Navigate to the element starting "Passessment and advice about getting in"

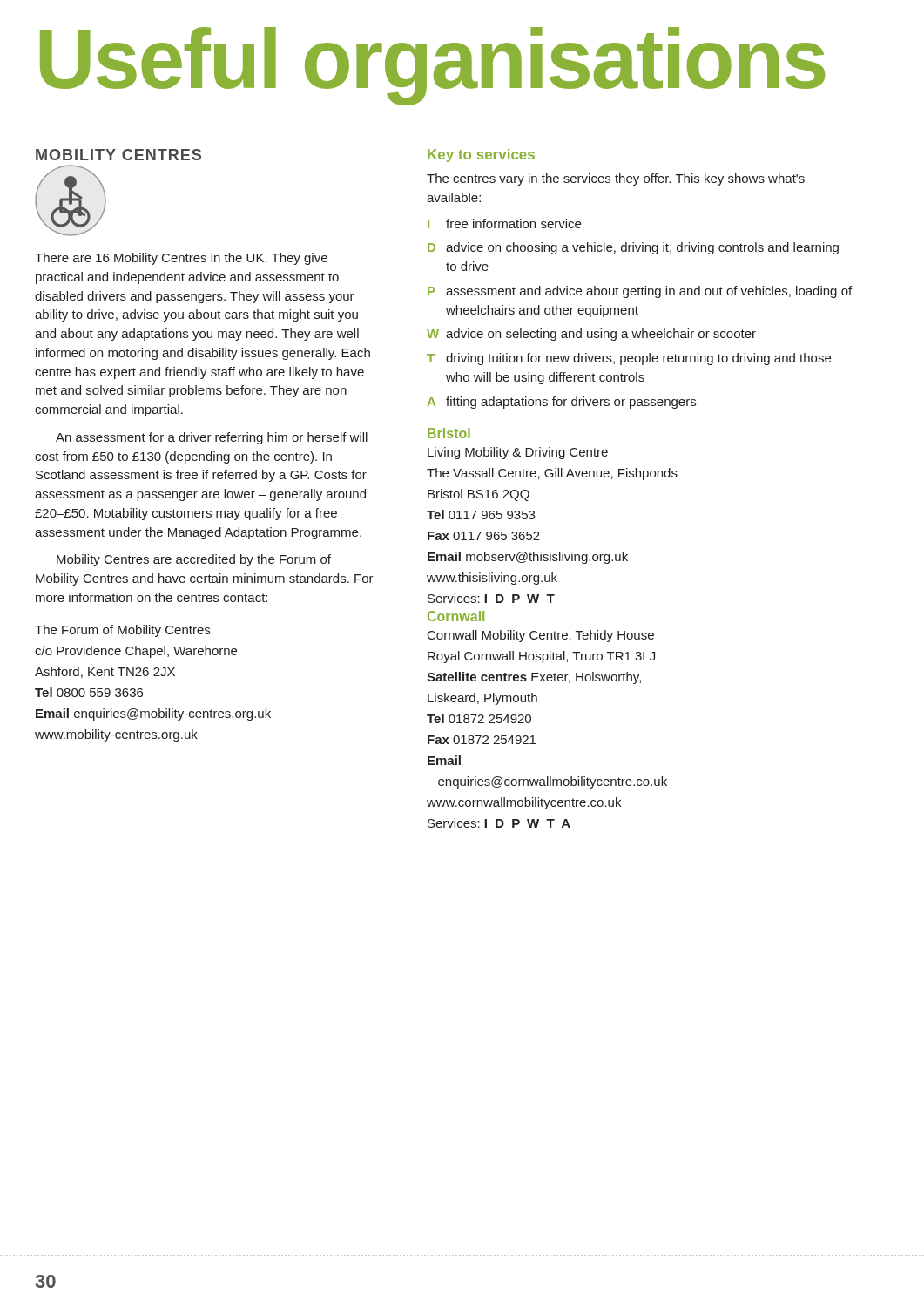[x=640, y=300]
